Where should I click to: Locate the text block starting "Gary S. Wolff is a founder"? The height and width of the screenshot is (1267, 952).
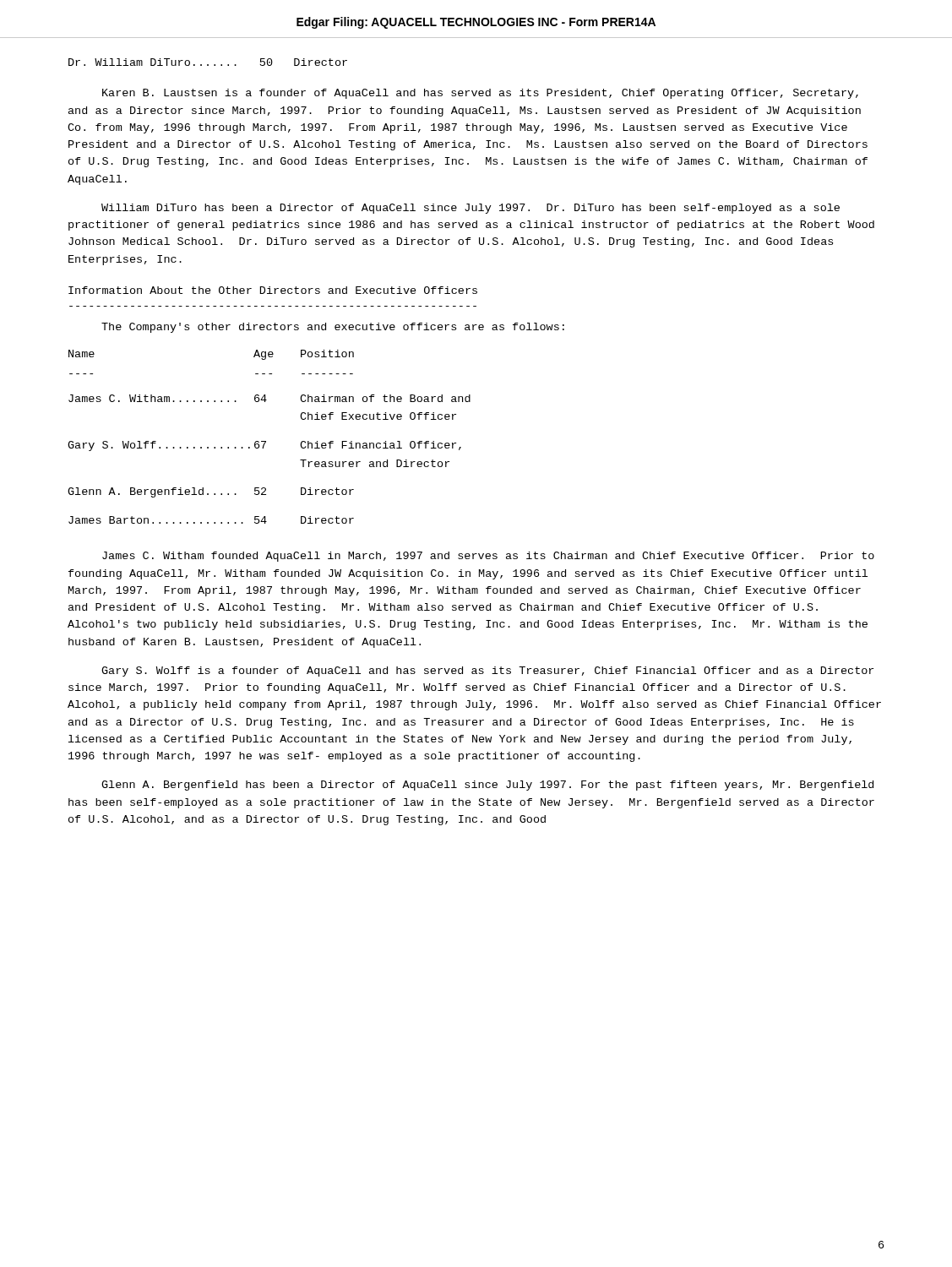[476, 714]
